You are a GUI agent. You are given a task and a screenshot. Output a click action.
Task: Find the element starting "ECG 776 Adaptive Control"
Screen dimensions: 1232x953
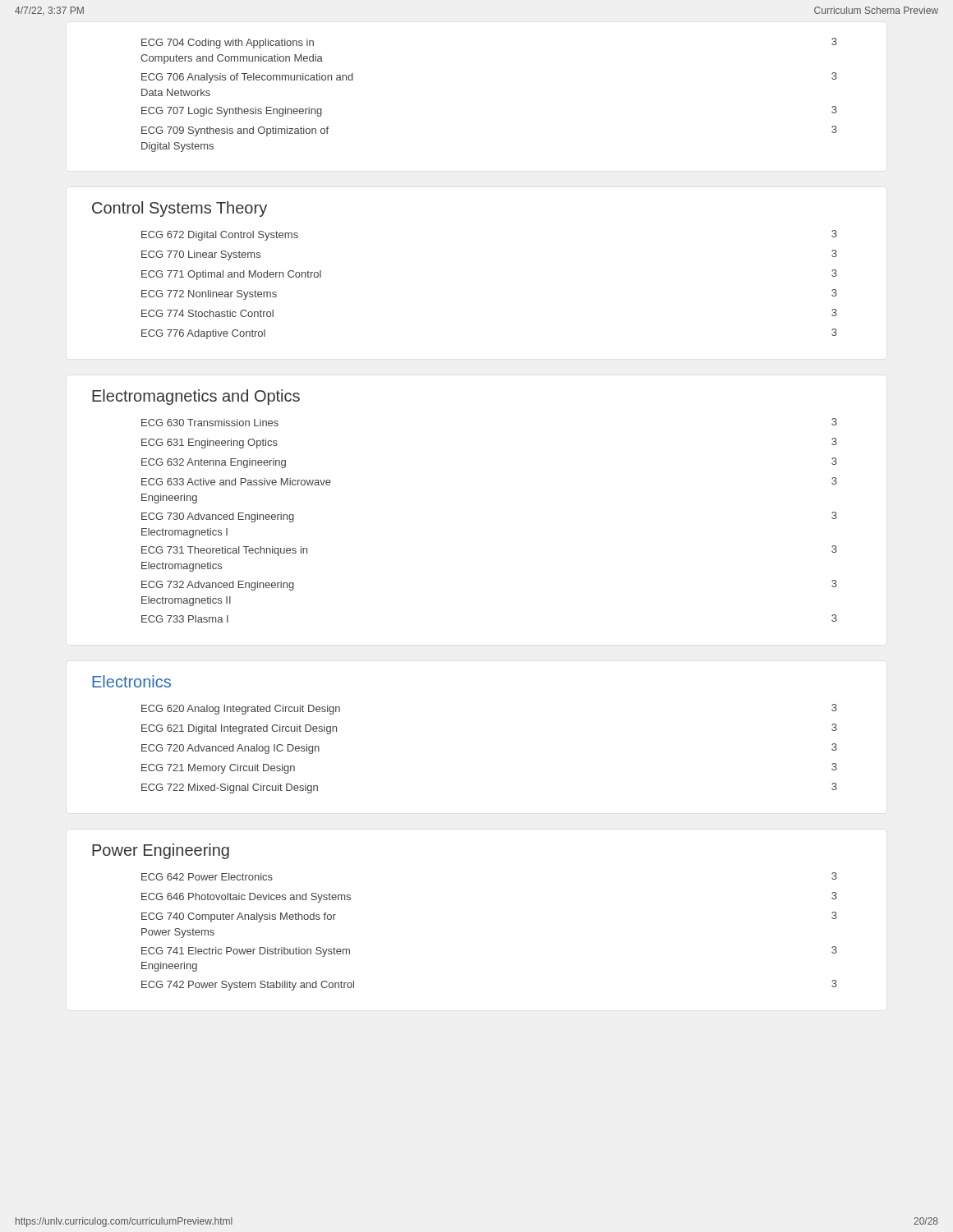pos(205,334)
